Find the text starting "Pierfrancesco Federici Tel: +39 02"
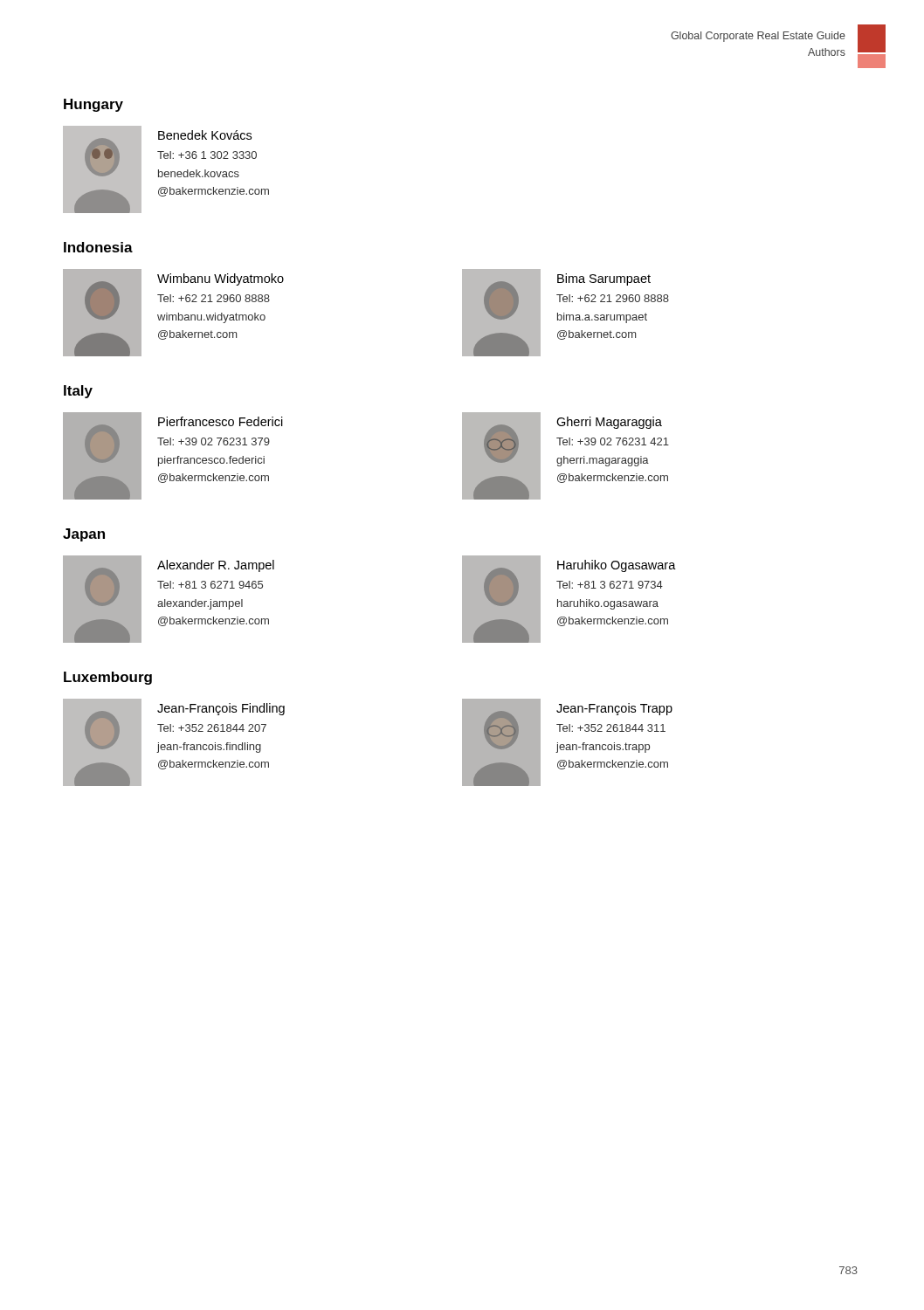 coord(221,421)
